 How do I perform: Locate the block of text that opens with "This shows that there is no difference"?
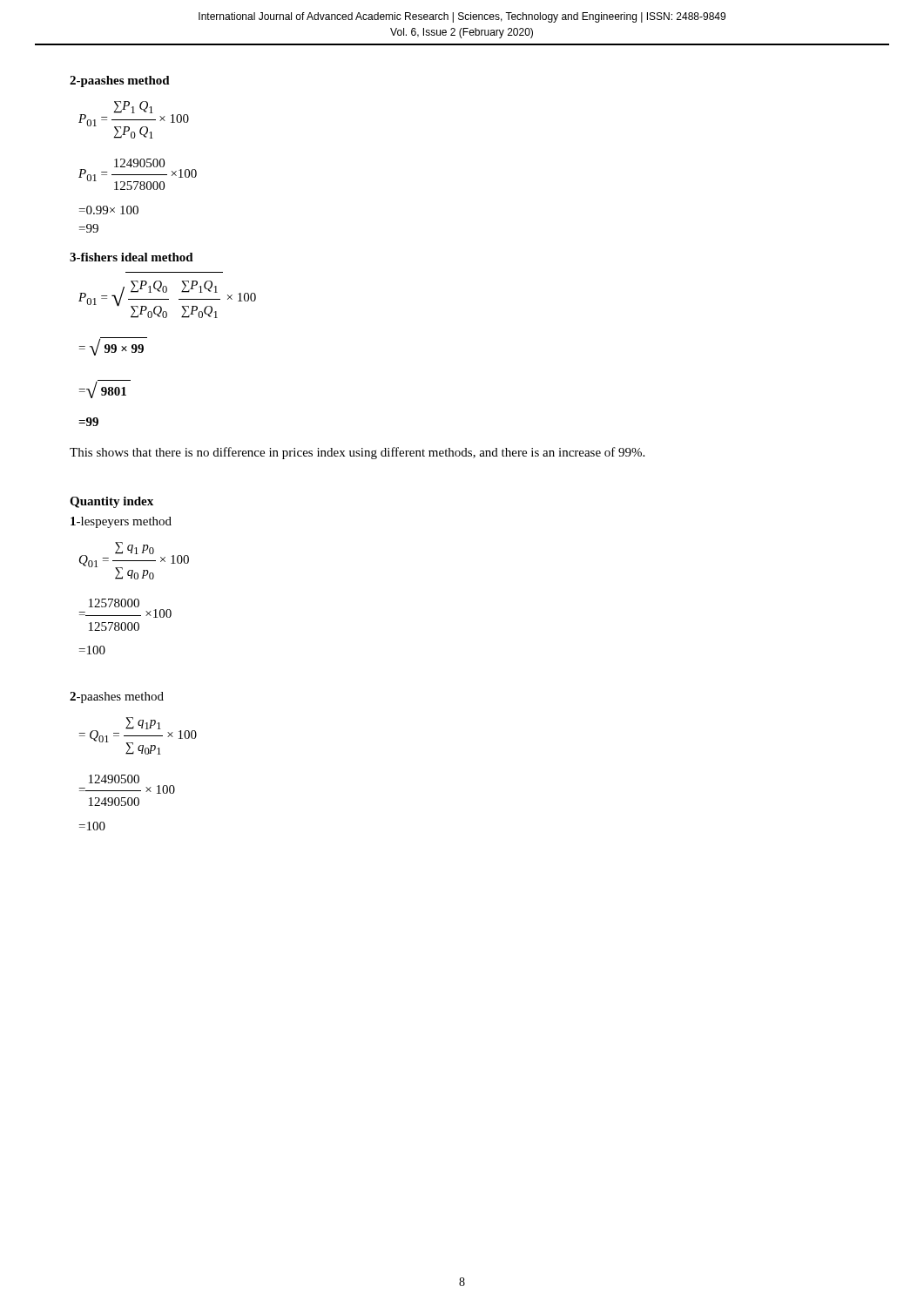358,452
